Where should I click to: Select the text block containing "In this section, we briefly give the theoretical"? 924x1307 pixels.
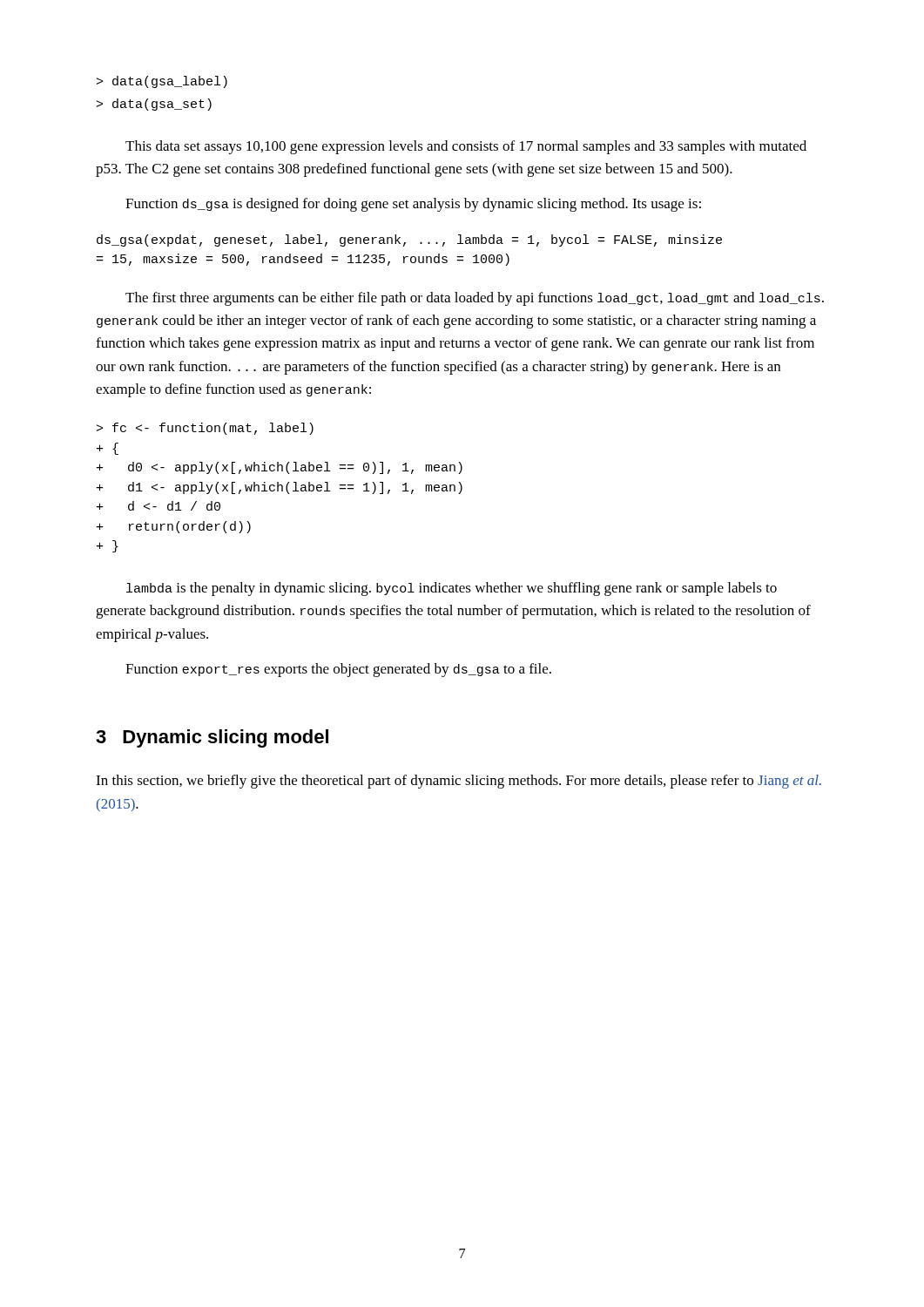click(459, 792)
